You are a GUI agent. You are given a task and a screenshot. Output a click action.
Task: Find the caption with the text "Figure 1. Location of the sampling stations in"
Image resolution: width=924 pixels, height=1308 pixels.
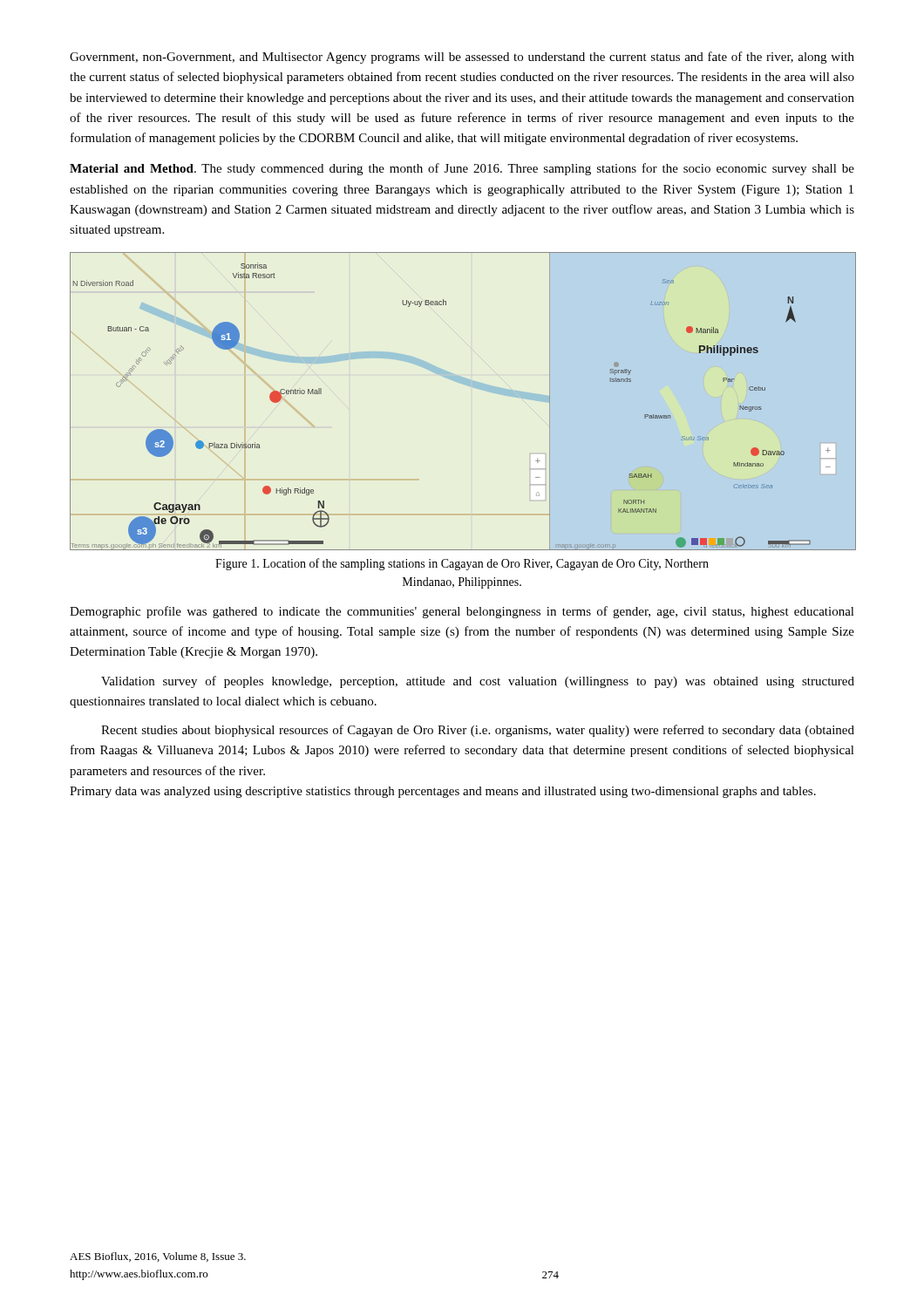[462, 573]
